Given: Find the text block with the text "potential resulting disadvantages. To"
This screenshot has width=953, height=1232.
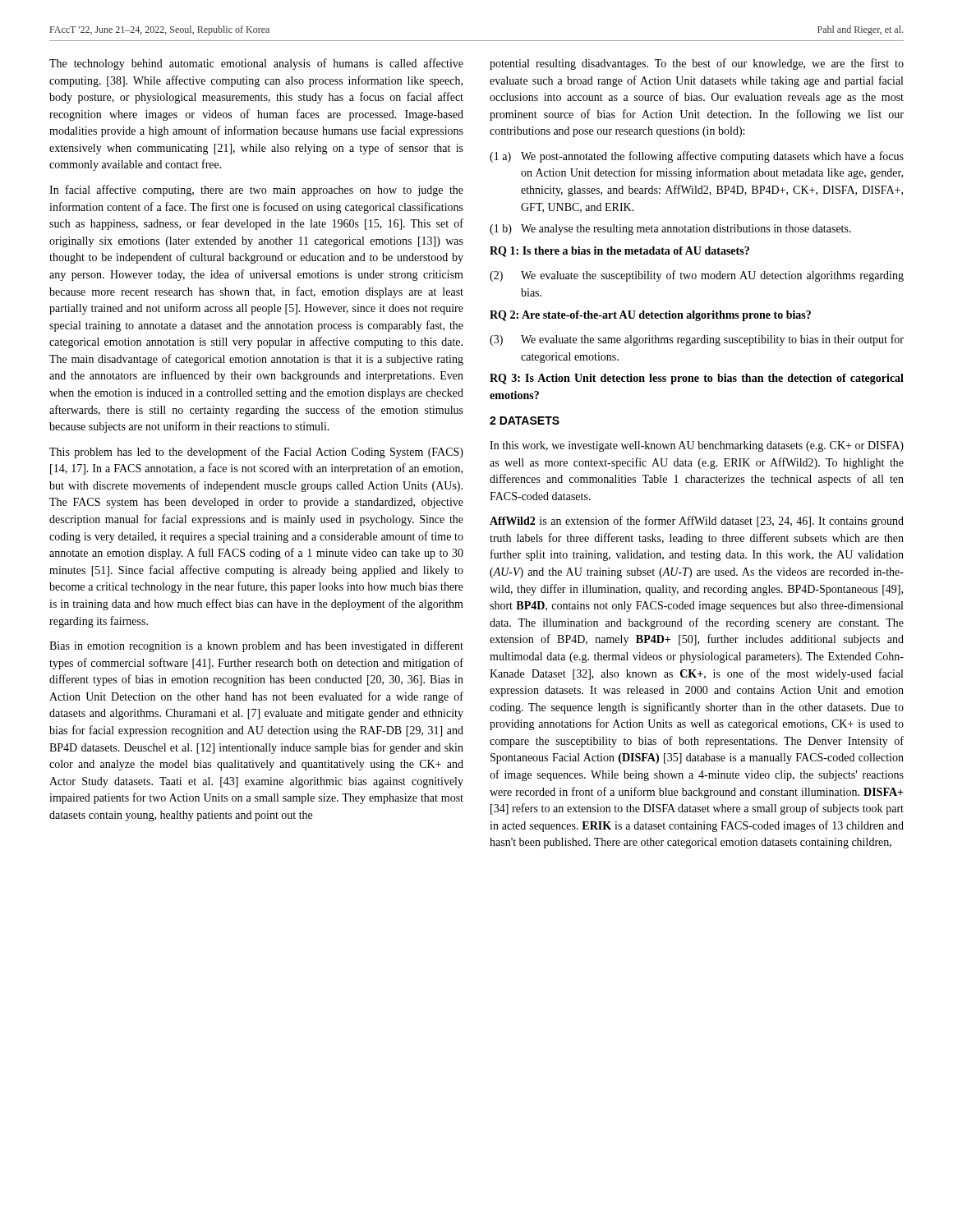Looking at the screenshot, I should pyautogui.click(x=697, y=98).
